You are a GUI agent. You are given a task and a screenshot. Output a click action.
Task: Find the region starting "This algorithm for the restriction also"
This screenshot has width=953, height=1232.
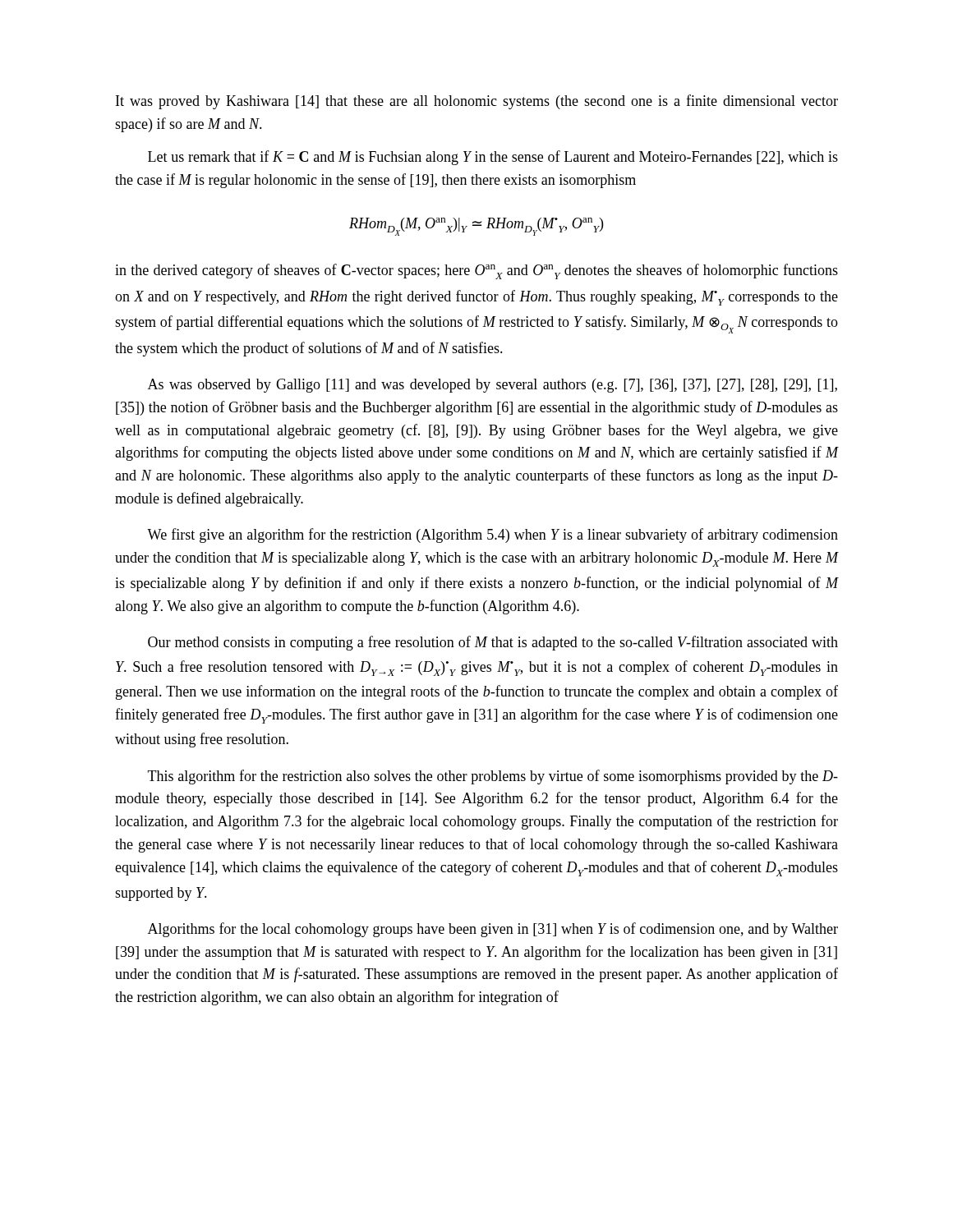click(476, 834)
